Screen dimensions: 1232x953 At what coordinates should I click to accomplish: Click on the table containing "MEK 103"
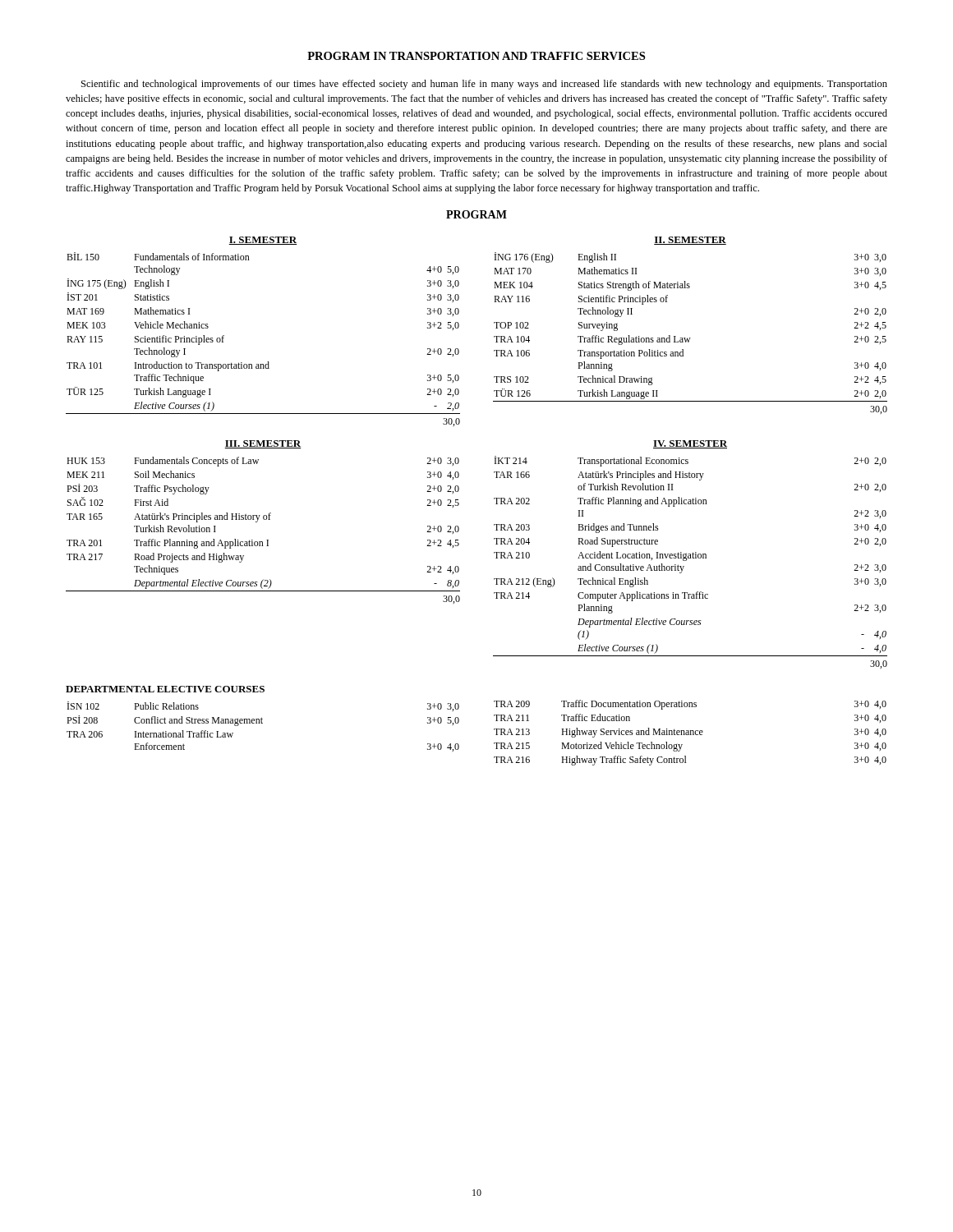coord(263,340)
